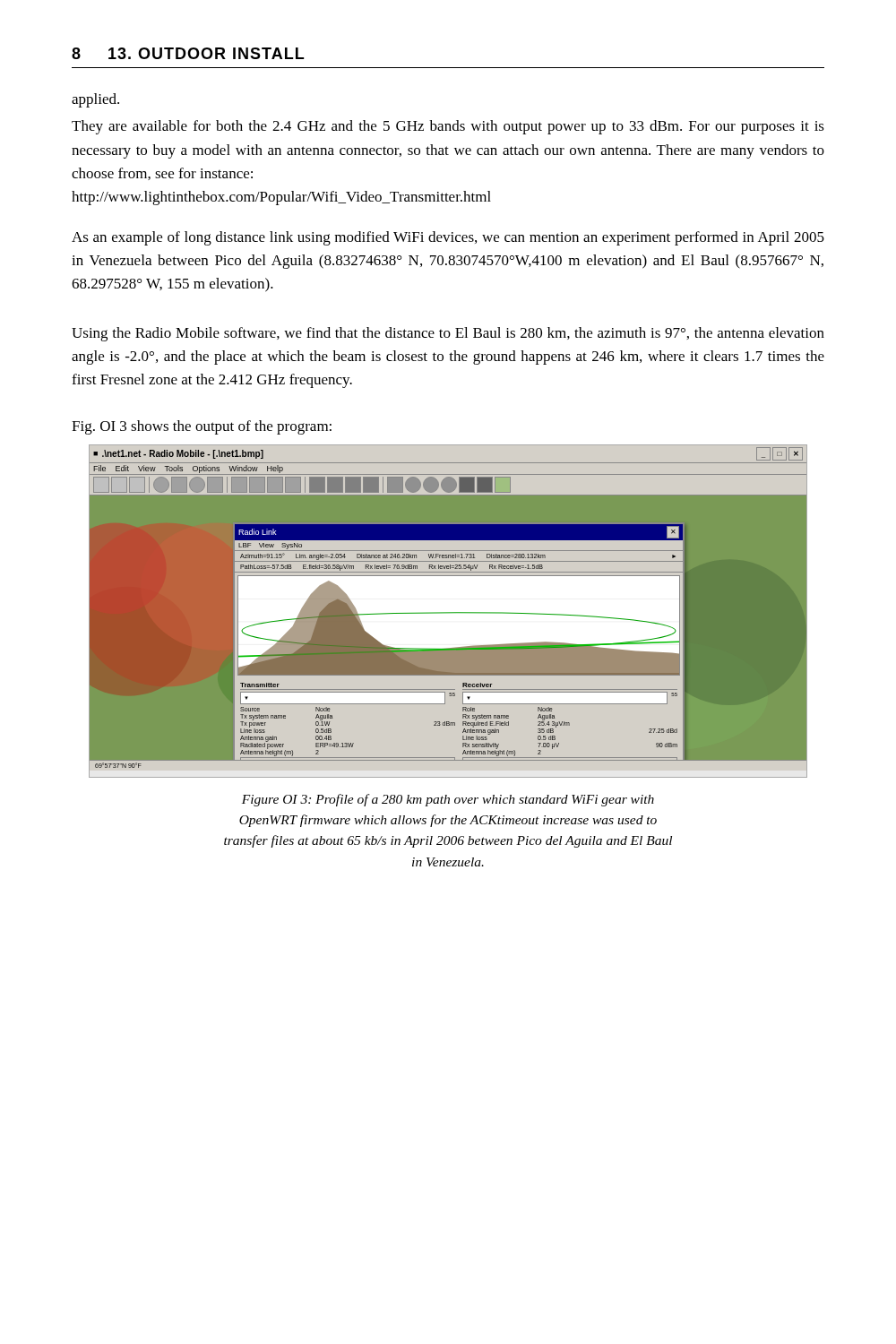The height and width of the screenshot is (1344, 896).
Task: Find the caption
Action: point(448,830)
